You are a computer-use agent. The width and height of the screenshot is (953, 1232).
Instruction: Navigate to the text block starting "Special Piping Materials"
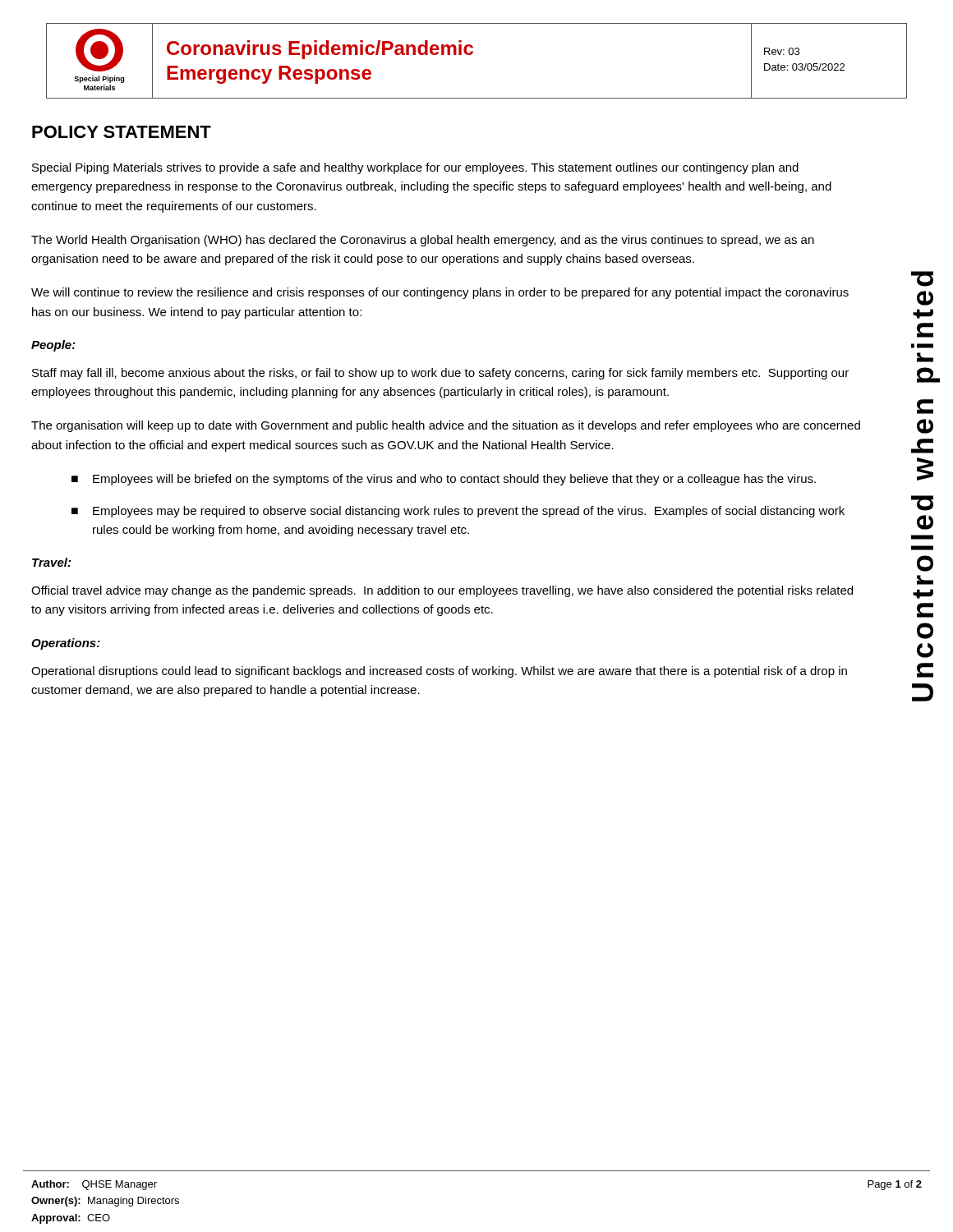[431, 186]
